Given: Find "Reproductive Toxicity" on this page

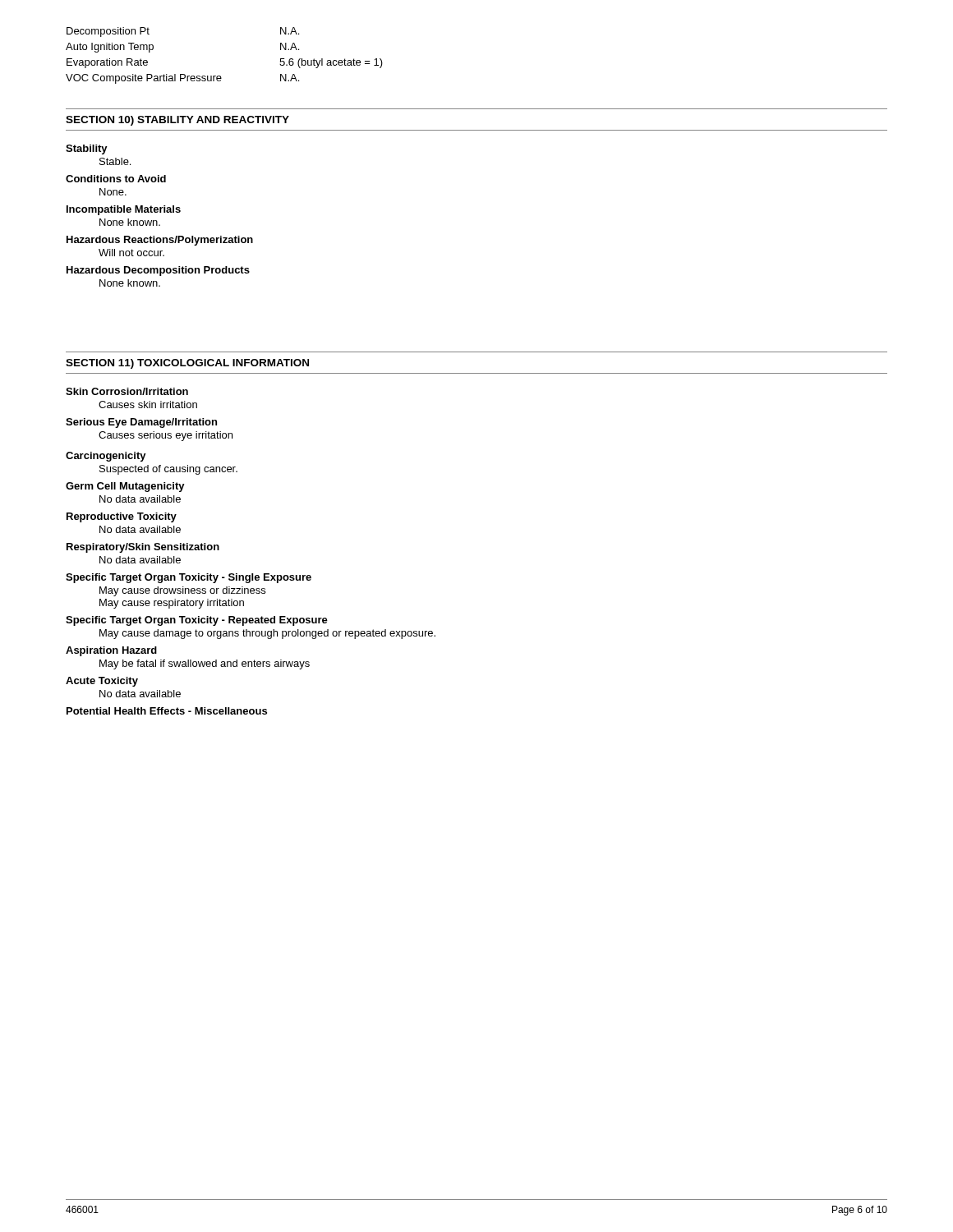Looking at the screenshot, I should [x=121, y=516].
